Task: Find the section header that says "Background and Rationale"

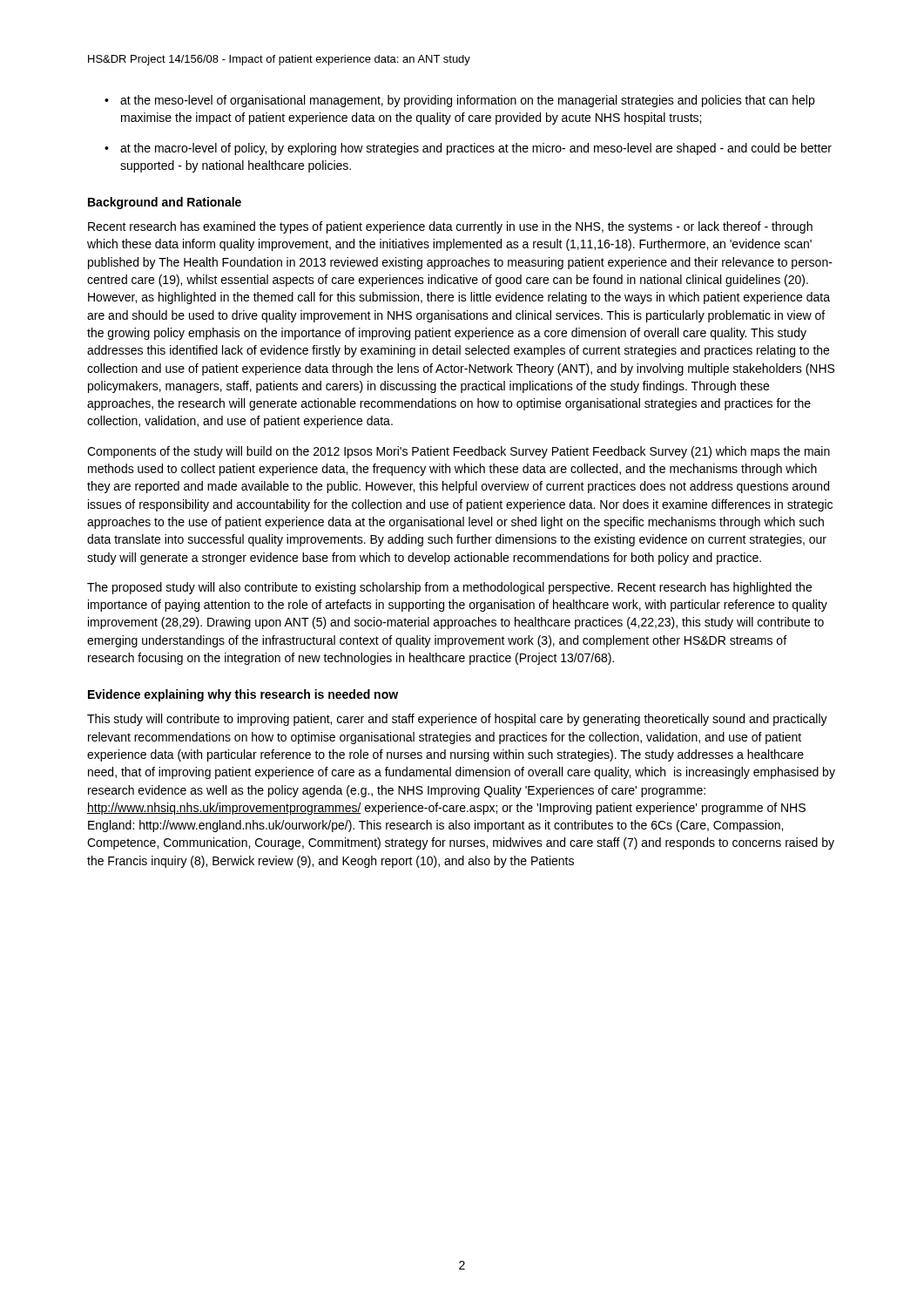Action: 164,202
